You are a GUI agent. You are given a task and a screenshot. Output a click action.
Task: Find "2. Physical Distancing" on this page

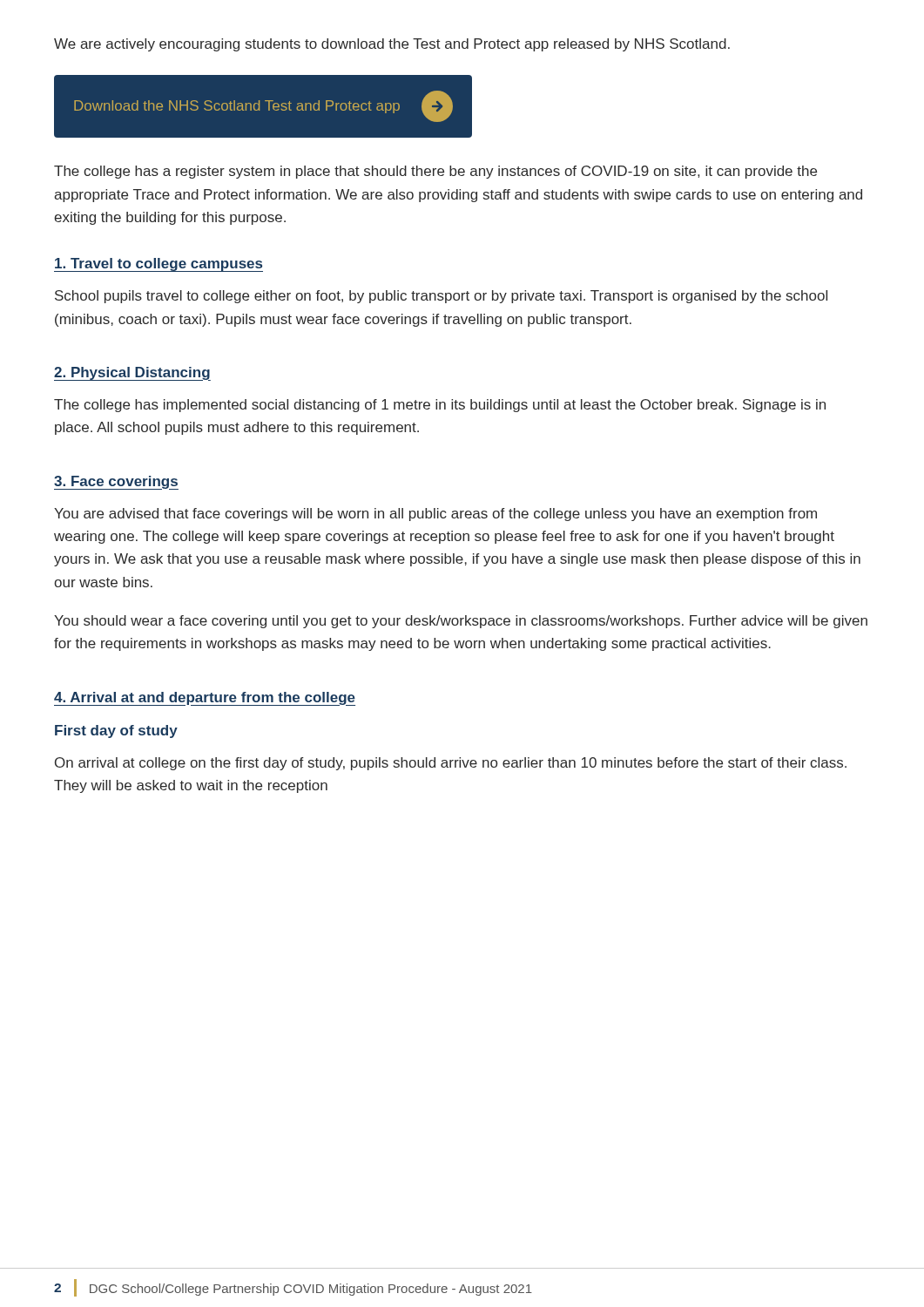[132, 374]
